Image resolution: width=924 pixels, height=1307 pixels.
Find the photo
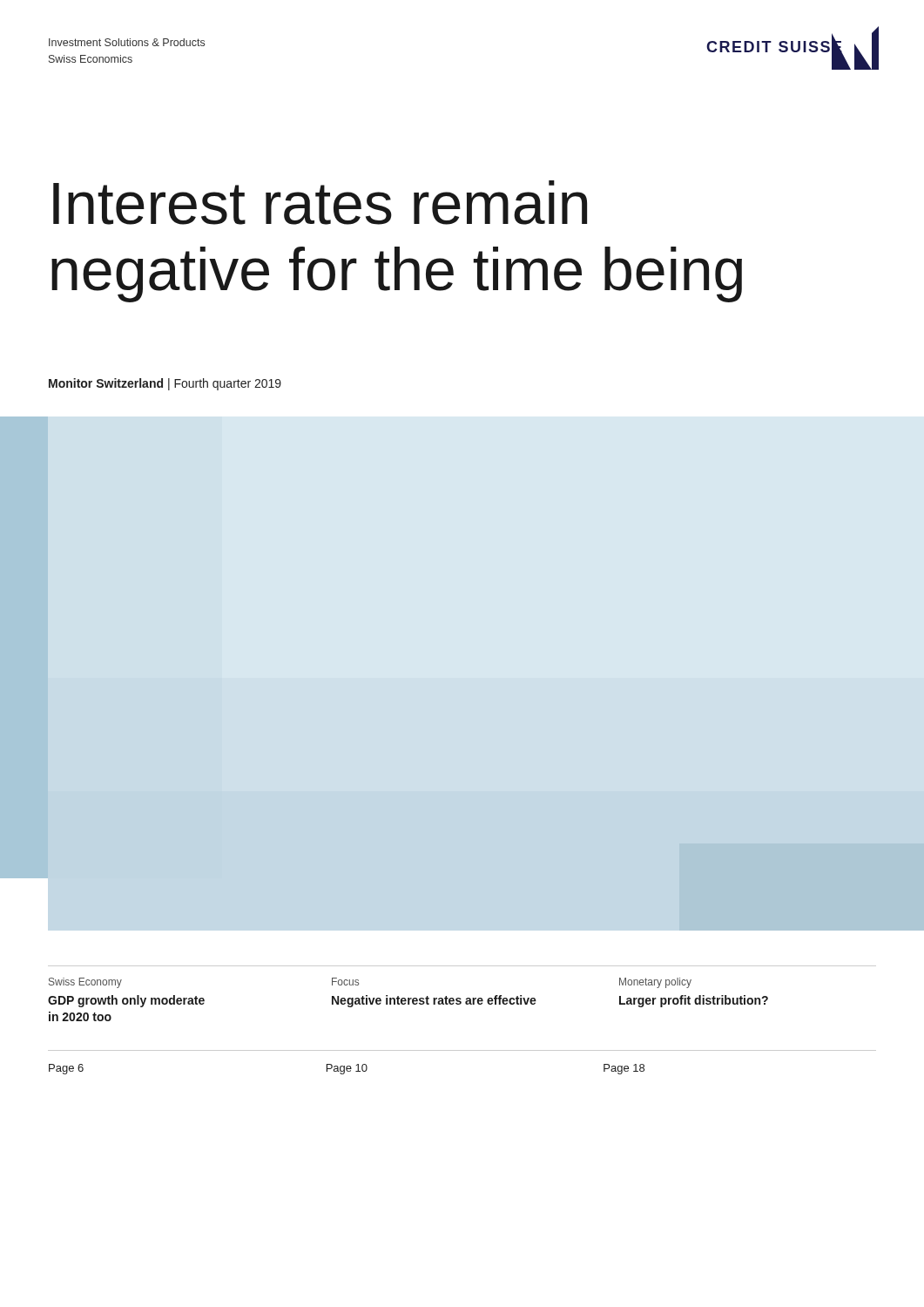tap(462, 674)
